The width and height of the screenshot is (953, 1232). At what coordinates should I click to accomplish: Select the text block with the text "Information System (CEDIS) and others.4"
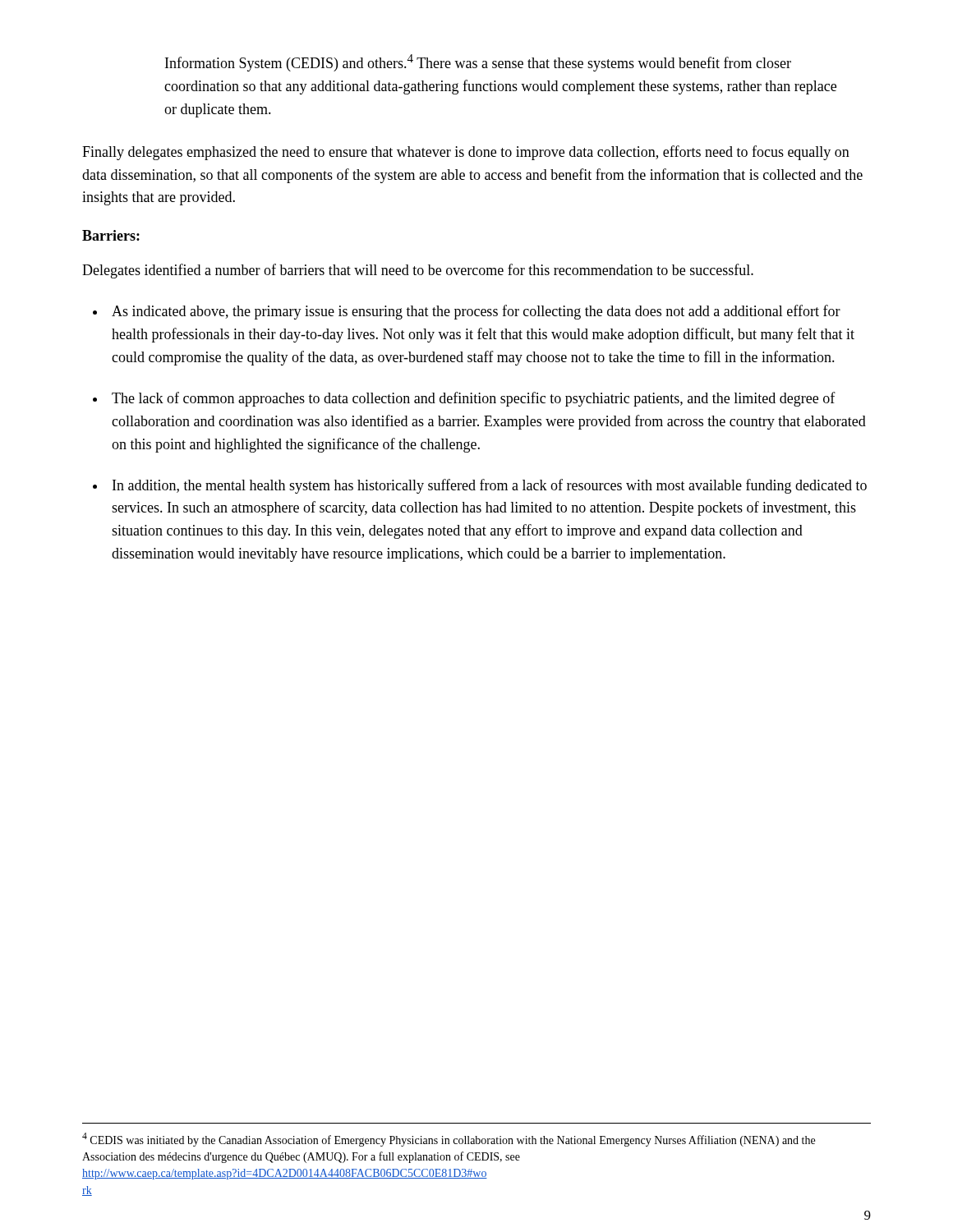[501, 85]
